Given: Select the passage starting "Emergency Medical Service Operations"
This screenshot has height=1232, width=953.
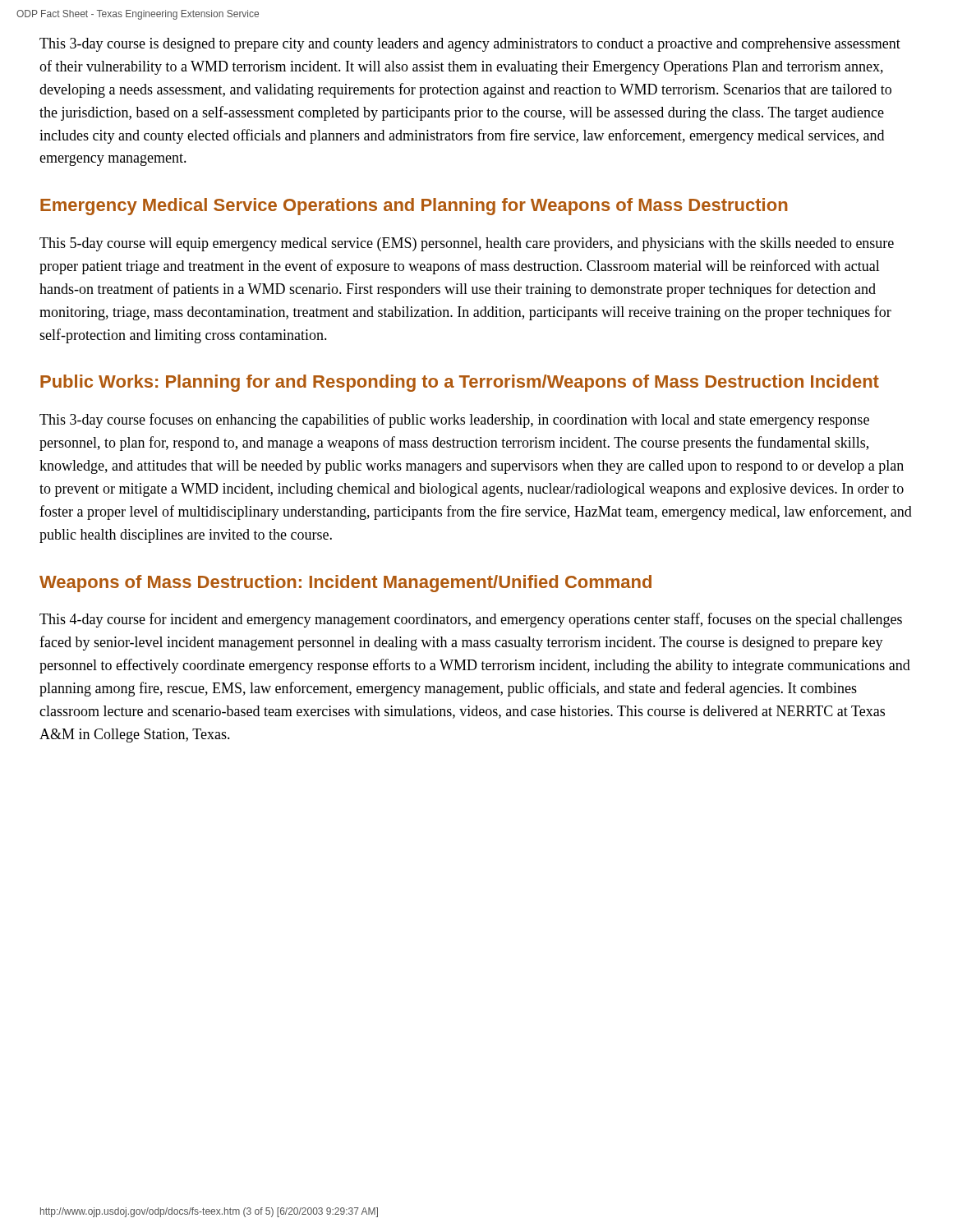Looking at the screenshot, I should click(414, 205).
